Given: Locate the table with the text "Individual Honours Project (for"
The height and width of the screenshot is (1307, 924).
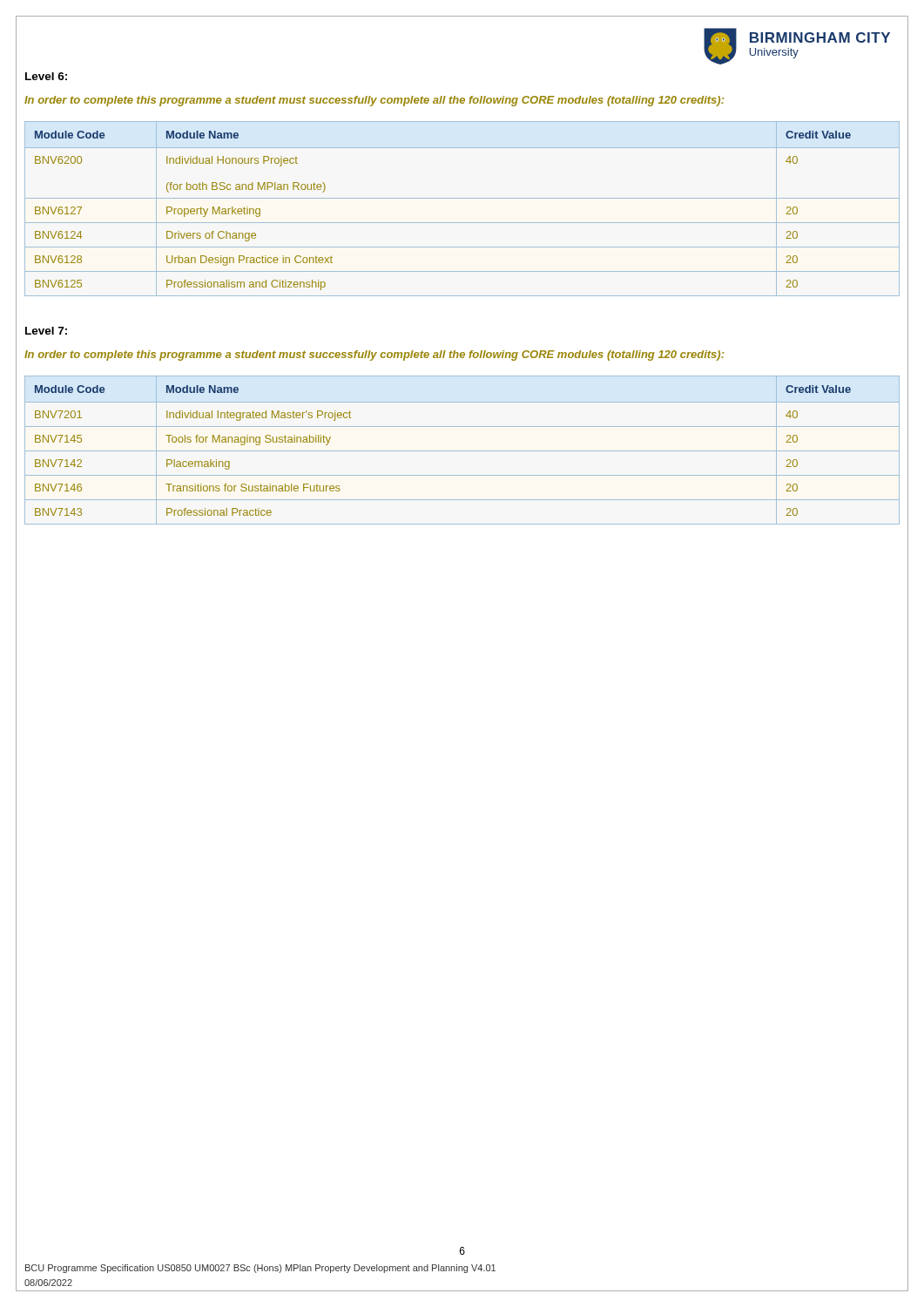Looking at the screenshot, I should [462, 209].
